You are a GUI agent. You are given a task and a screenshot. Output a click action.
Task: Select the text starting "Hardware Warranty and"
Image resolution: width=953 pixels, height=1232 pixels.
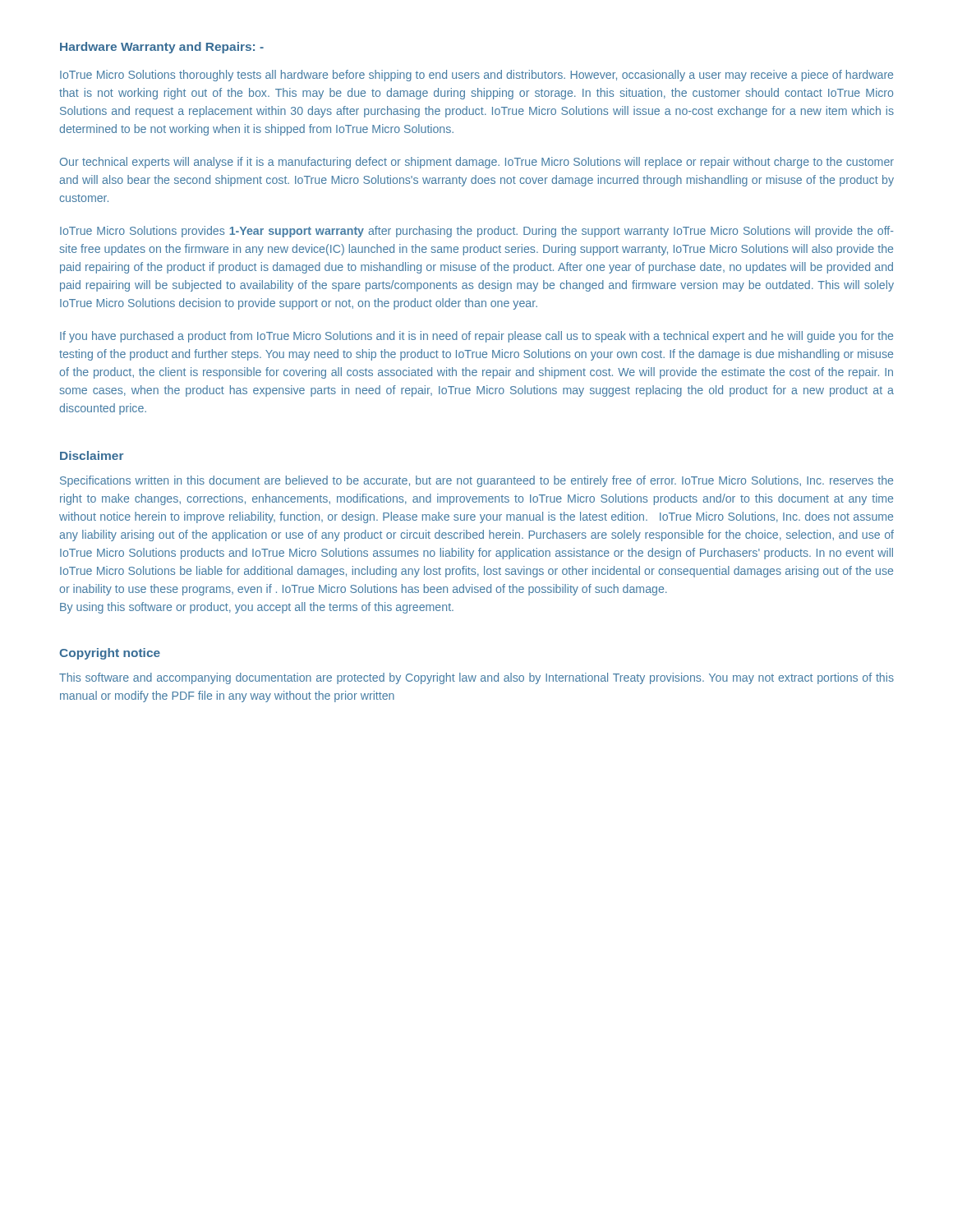[162, 46]
